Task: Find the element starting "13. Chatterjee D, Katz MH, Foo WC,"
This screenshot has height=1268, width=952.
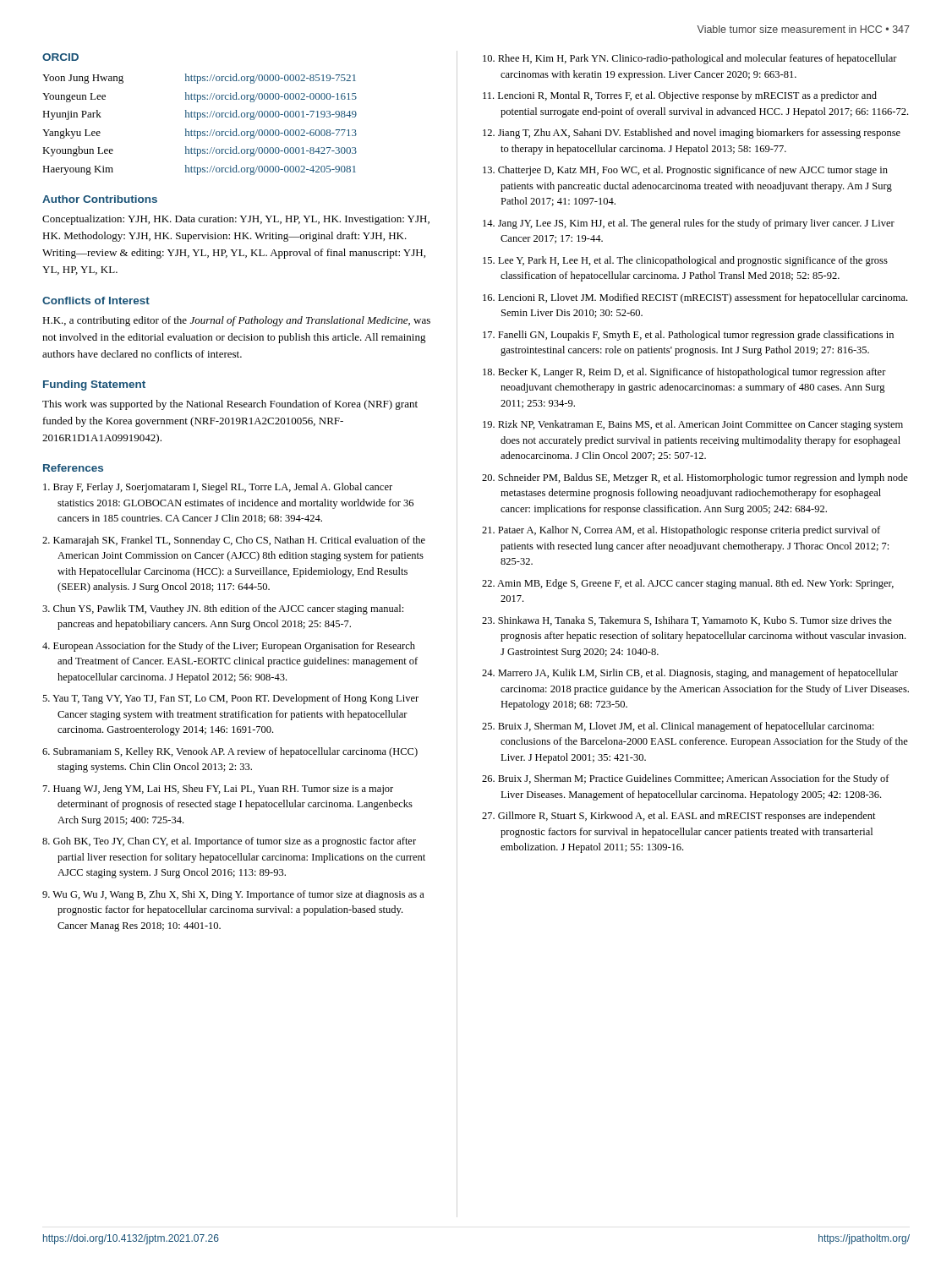Action: [687, 186]
